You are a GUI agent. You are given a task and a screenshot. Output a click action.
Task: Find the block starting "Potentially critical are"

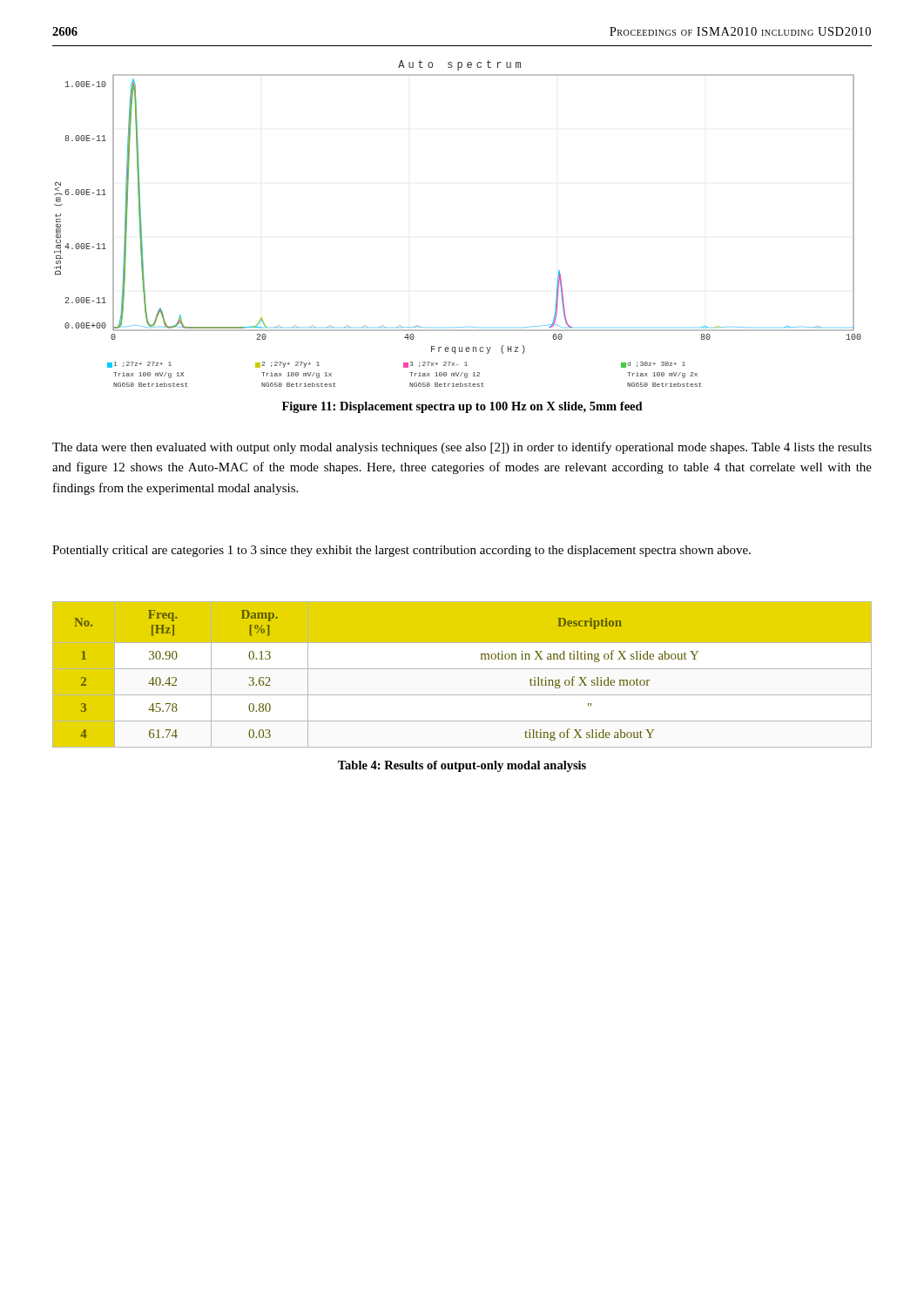pyautogui.click(x=402, y=550)
